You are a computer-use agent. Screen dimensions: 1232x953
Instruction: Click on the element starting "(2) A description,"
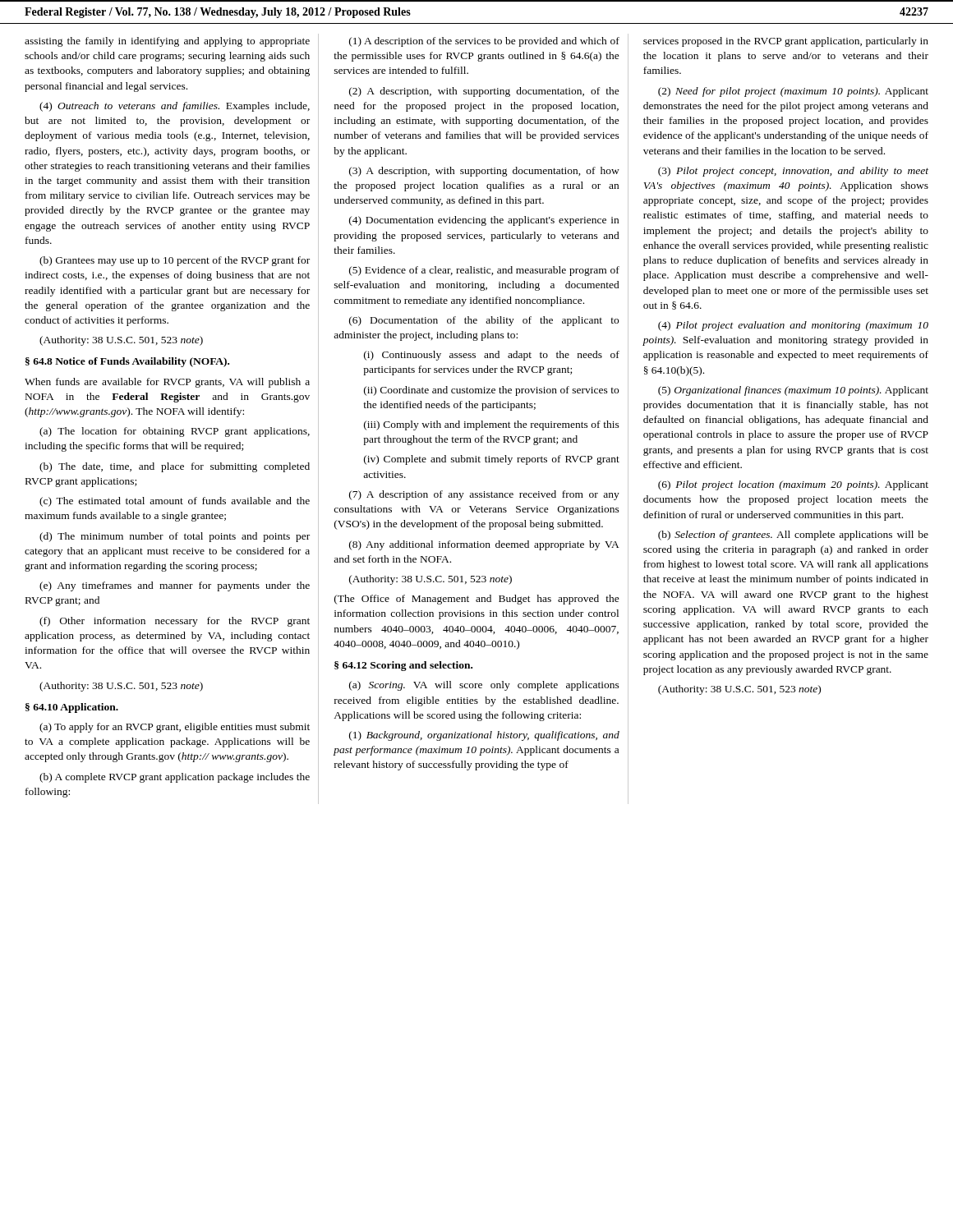(x=476, y=121)
